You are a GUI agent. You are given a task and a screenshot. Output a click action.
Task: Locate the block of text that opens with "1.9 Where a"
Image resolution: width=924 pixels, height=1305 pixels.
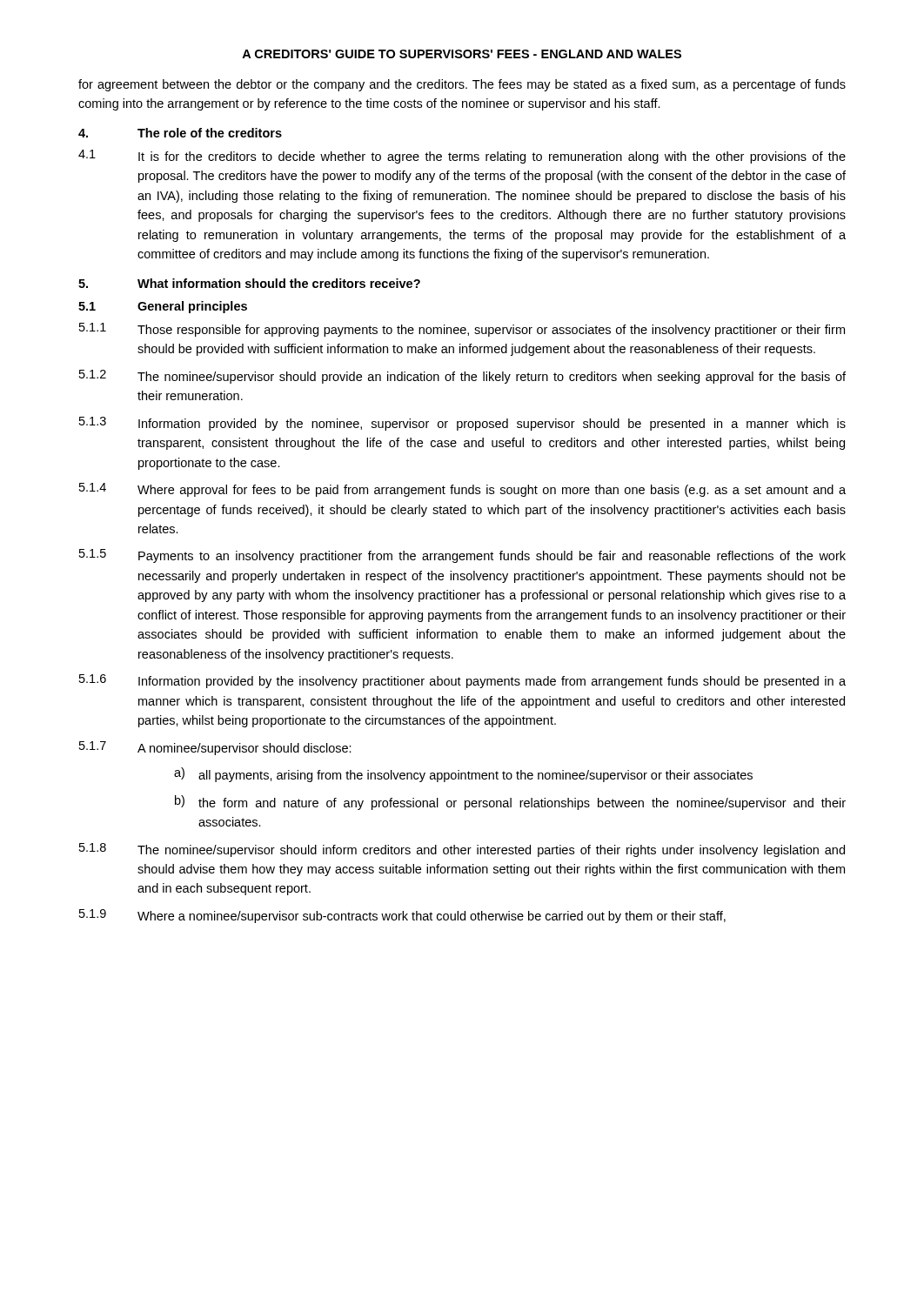(462, 916)
